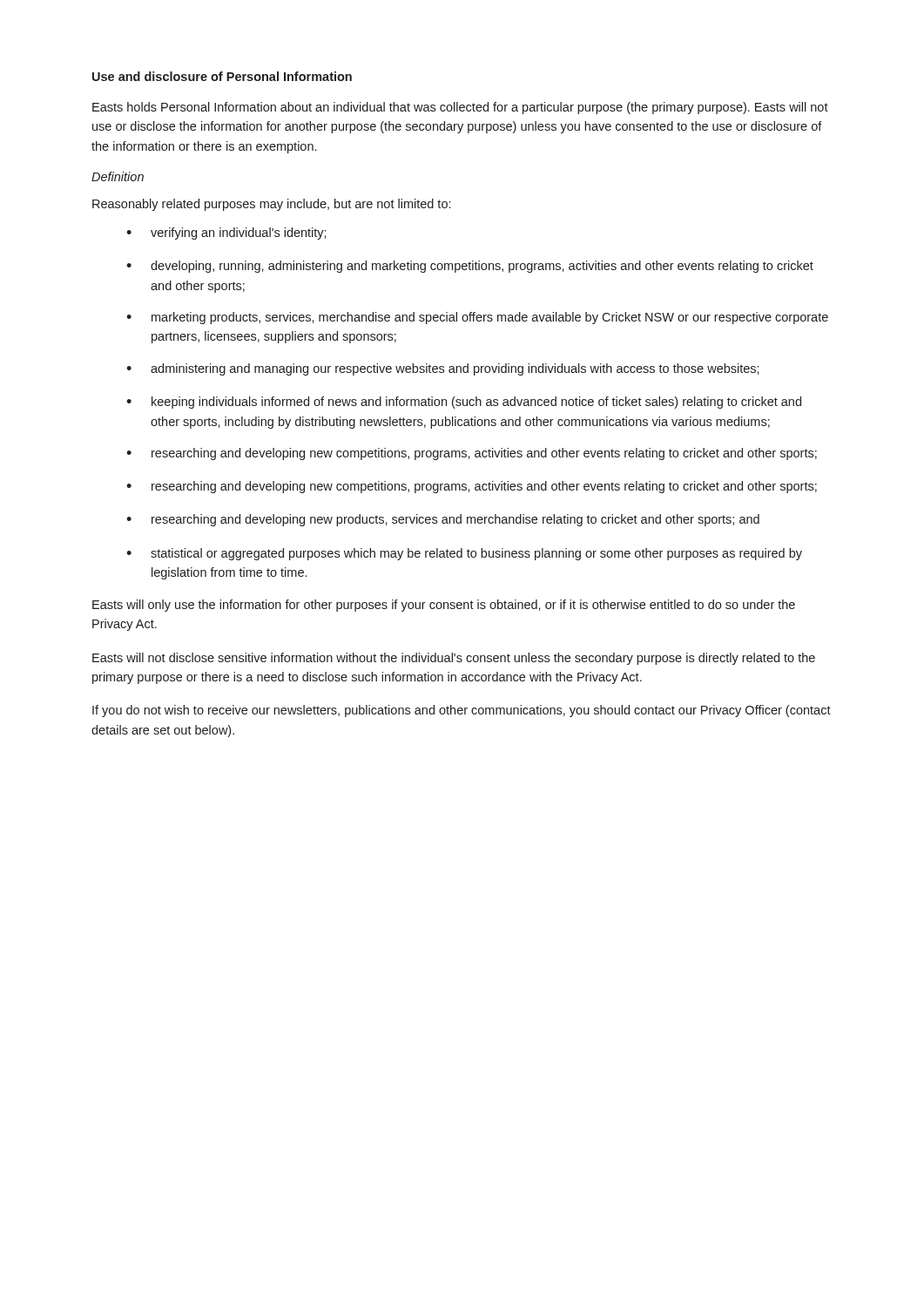Image resolution: width=924 pixels, height=1307 pixels.
Task: Select the text block that says "Easts will not disclose sensitive"
Action: tap(453, 667)
